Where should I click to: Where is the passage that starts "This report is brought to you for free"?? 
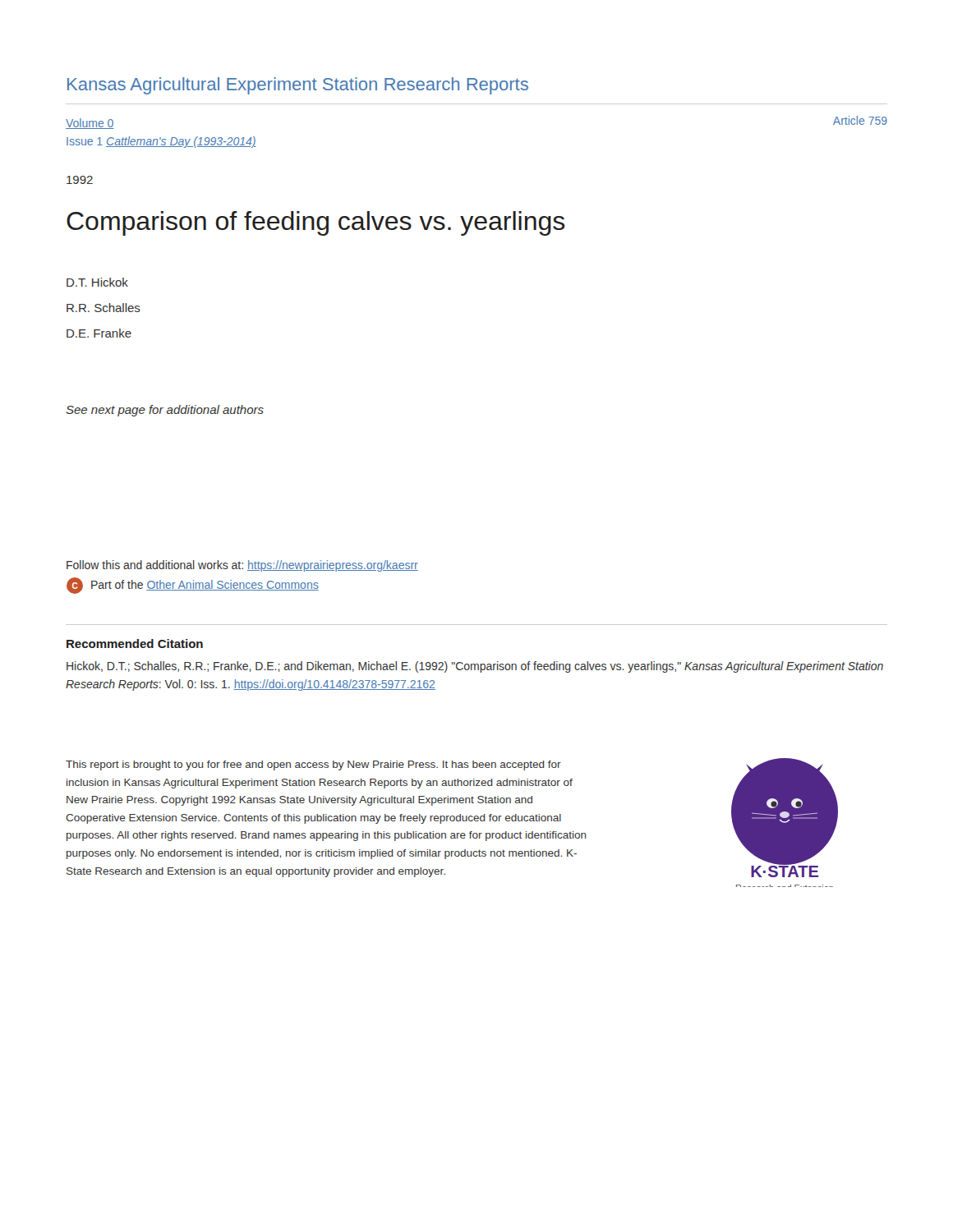click(x=326, y=817)
